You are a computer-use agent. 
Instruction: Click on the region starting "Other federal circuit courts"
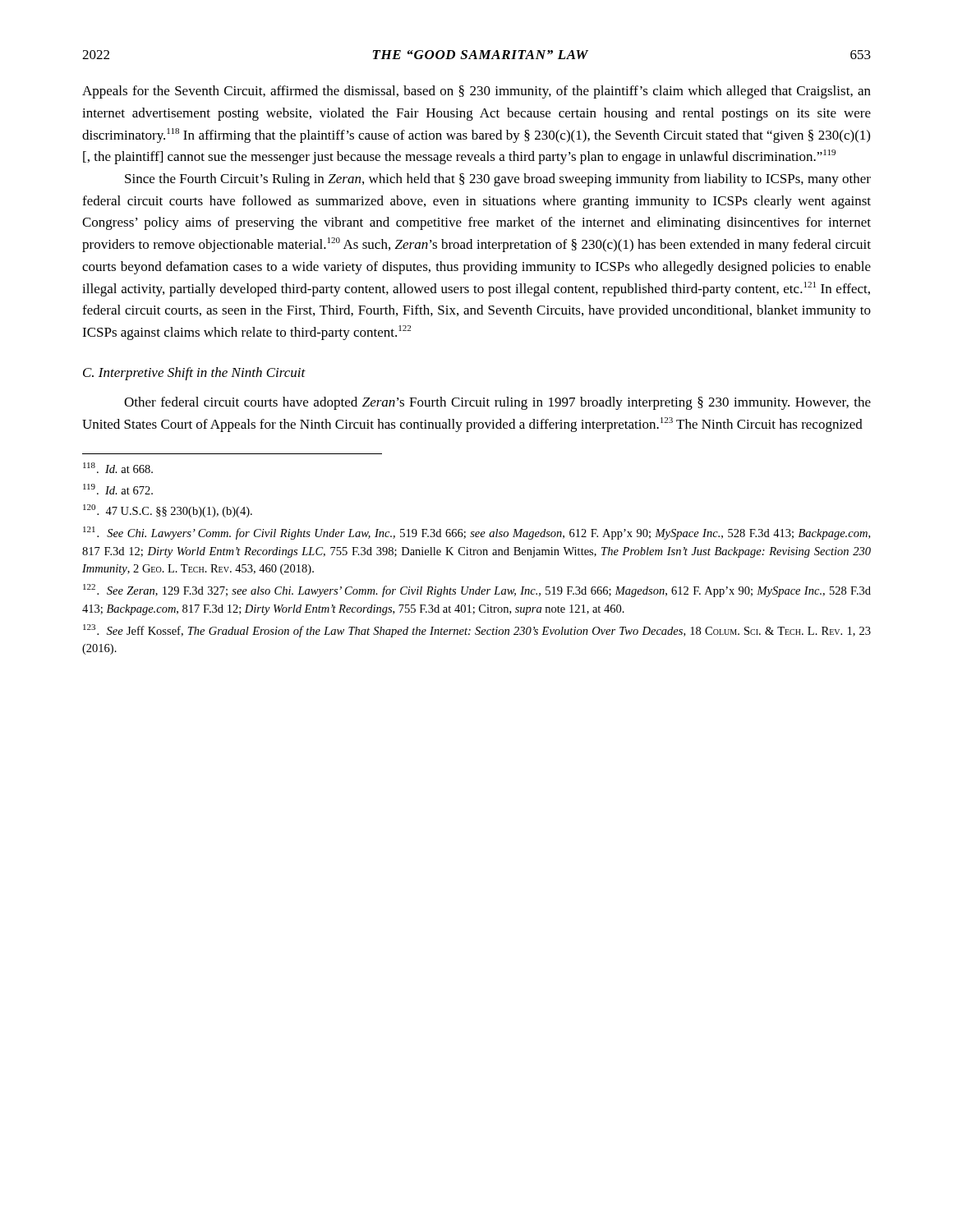click(476, 414)
